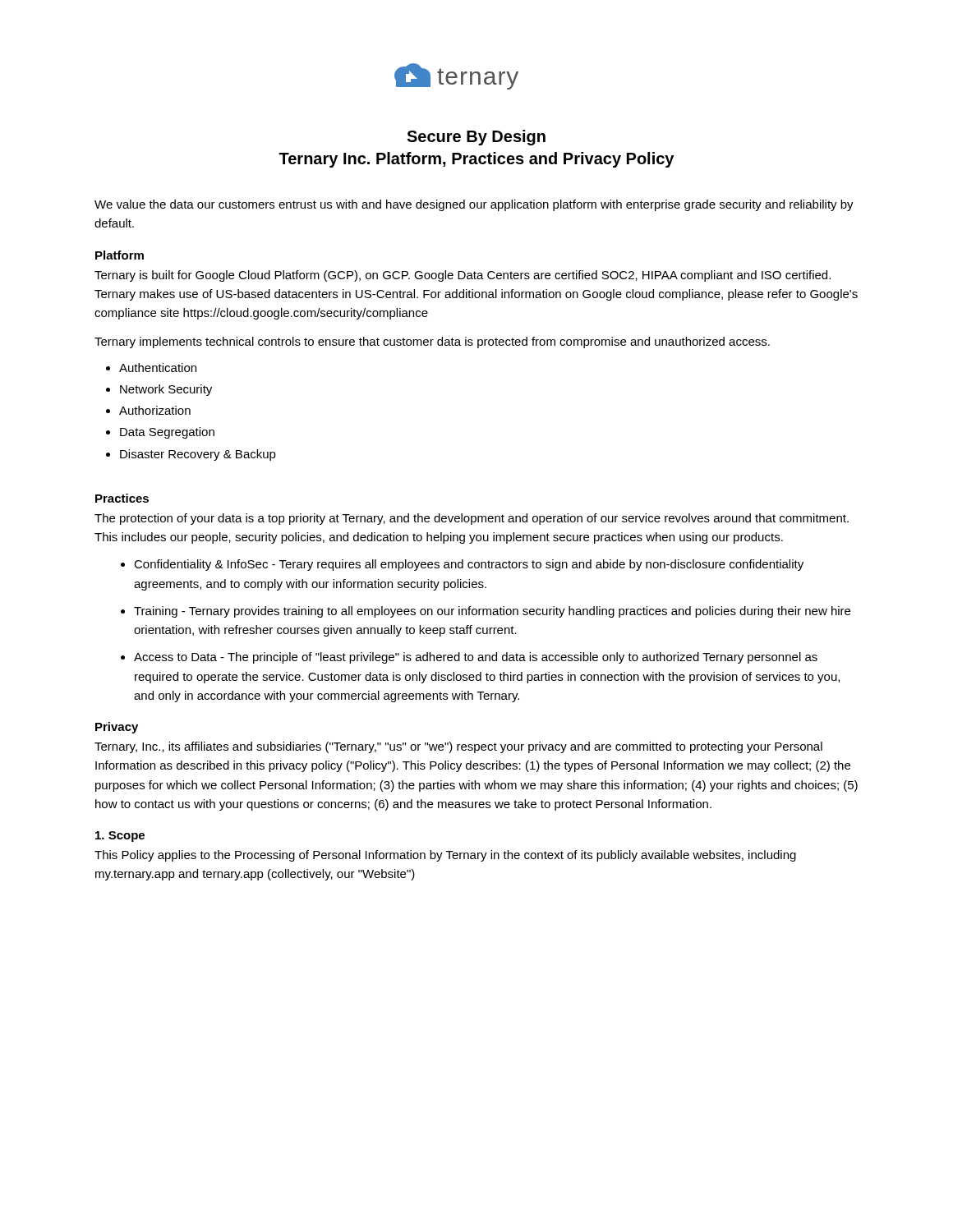Point to the passage starting "Ternary implements technical controls to ensure"
This screenshot has width=953, height=1232.
coord(432,341)
